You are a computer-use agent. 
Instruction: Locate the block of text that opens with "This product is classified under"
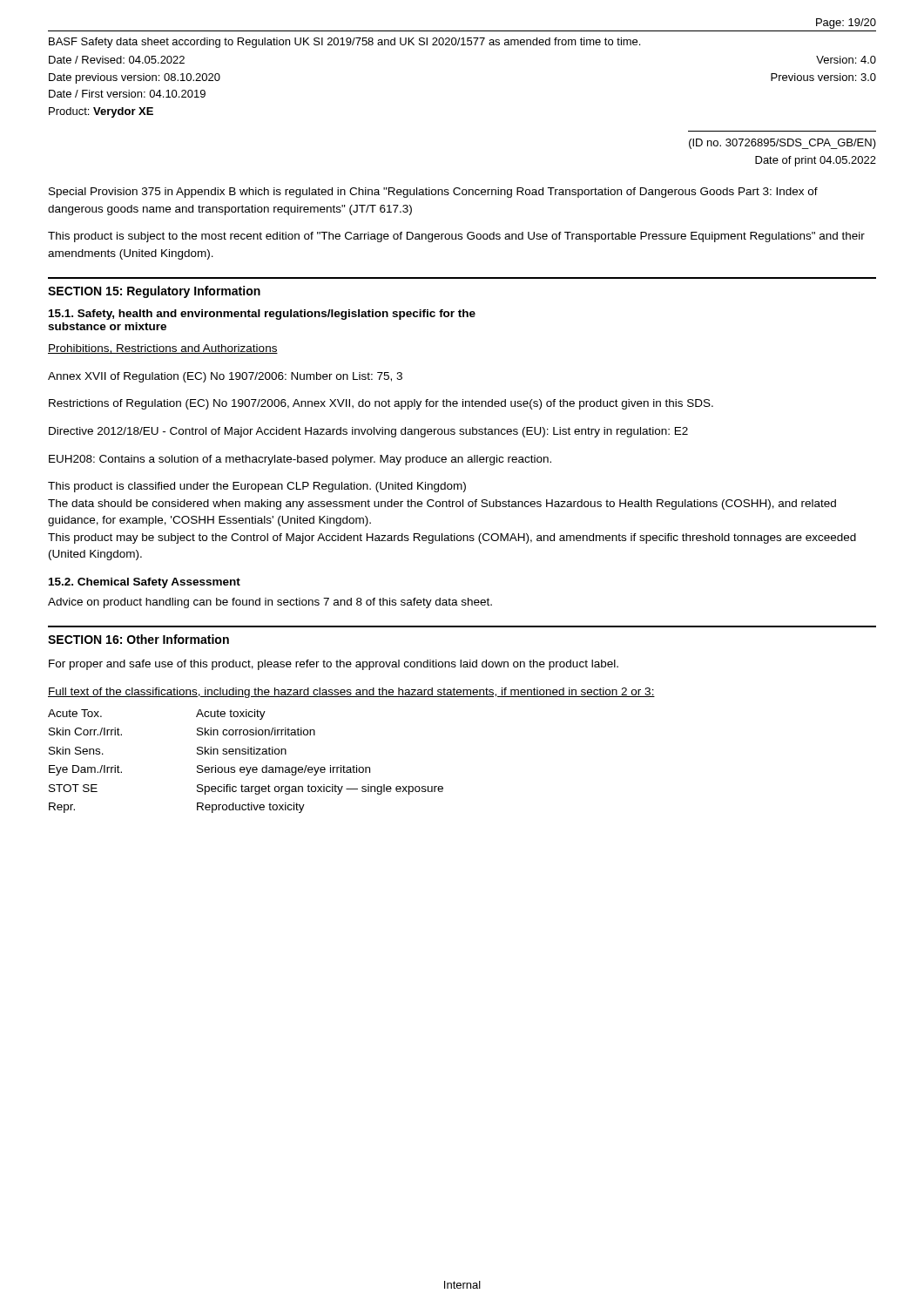pos(257,487)
